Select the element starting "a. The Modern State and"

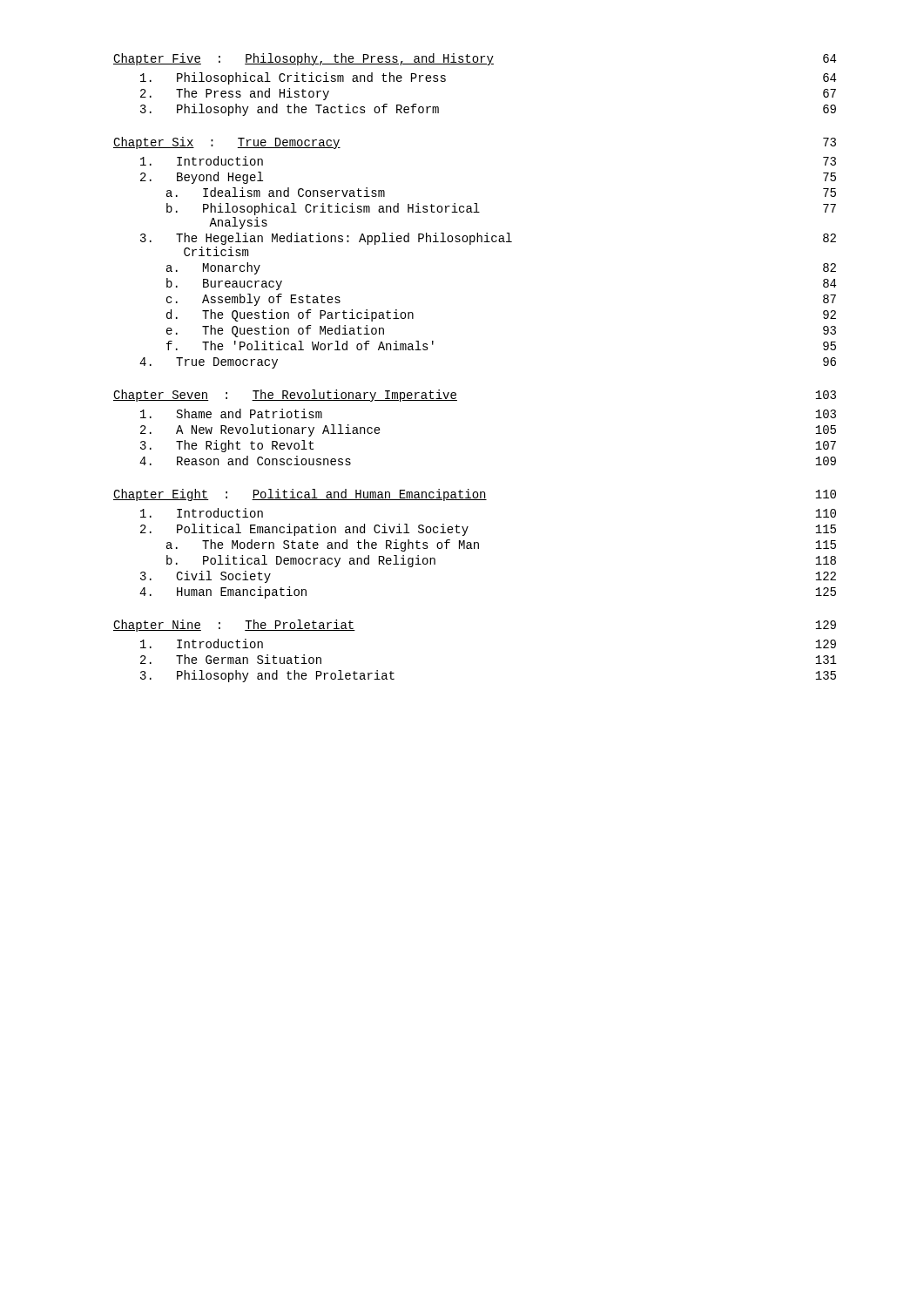tap(336, 545)
